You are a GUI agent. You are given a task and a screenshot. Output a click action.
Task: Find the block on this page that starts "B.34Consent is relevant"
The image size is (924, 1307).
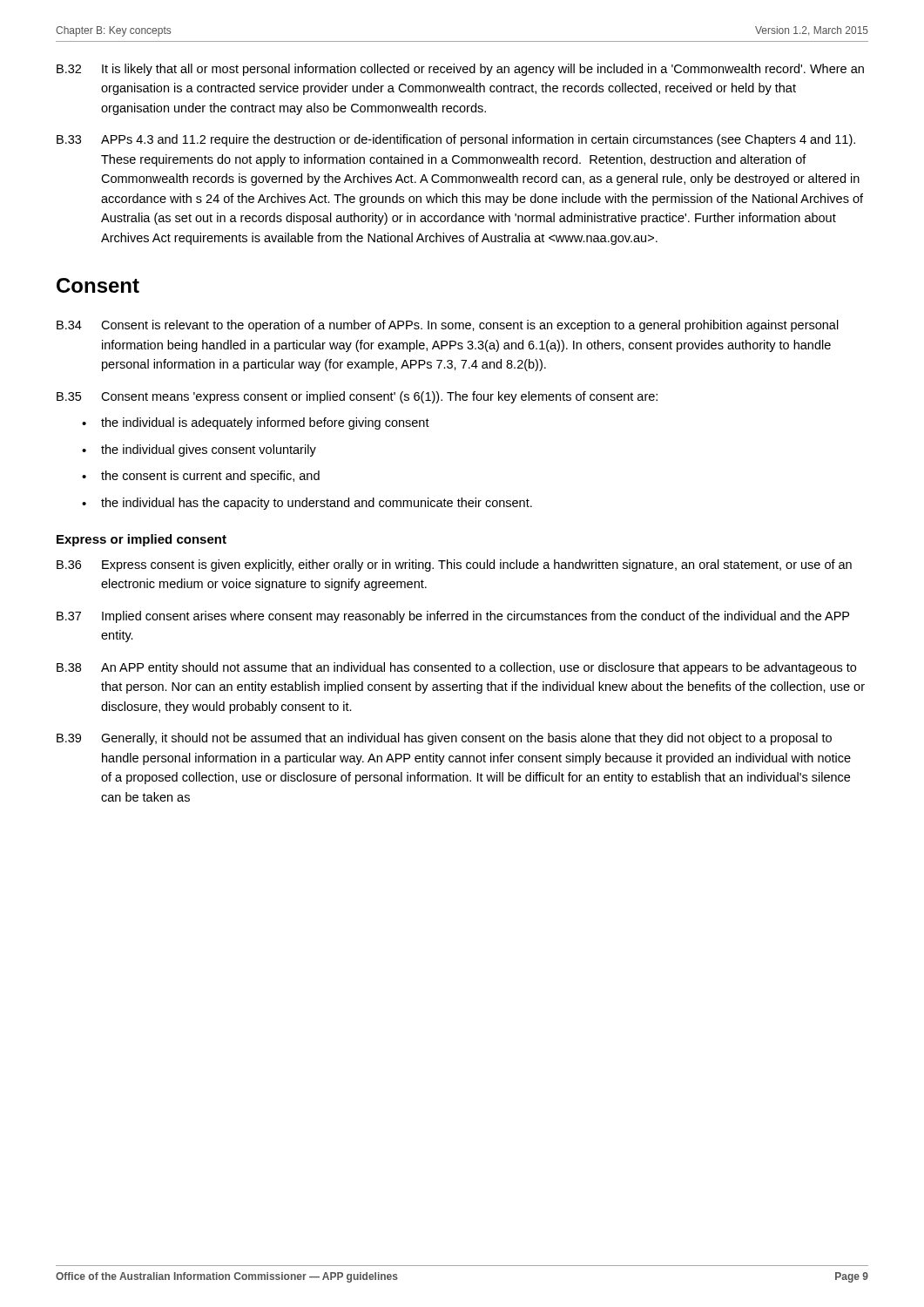point(460,345)
